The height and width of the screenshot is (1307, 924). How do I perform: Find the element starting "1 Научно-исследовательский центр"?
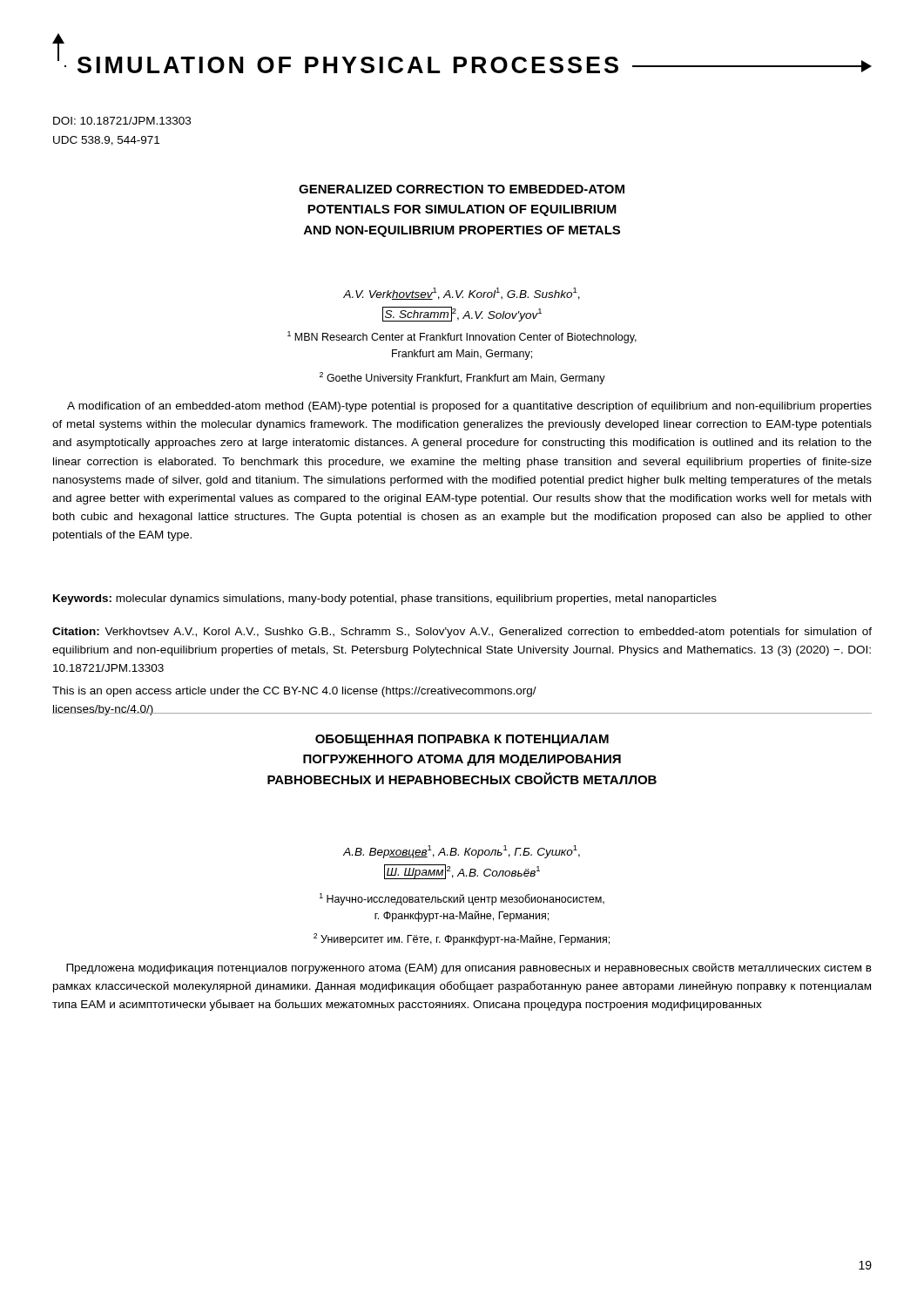pos(462,907)
